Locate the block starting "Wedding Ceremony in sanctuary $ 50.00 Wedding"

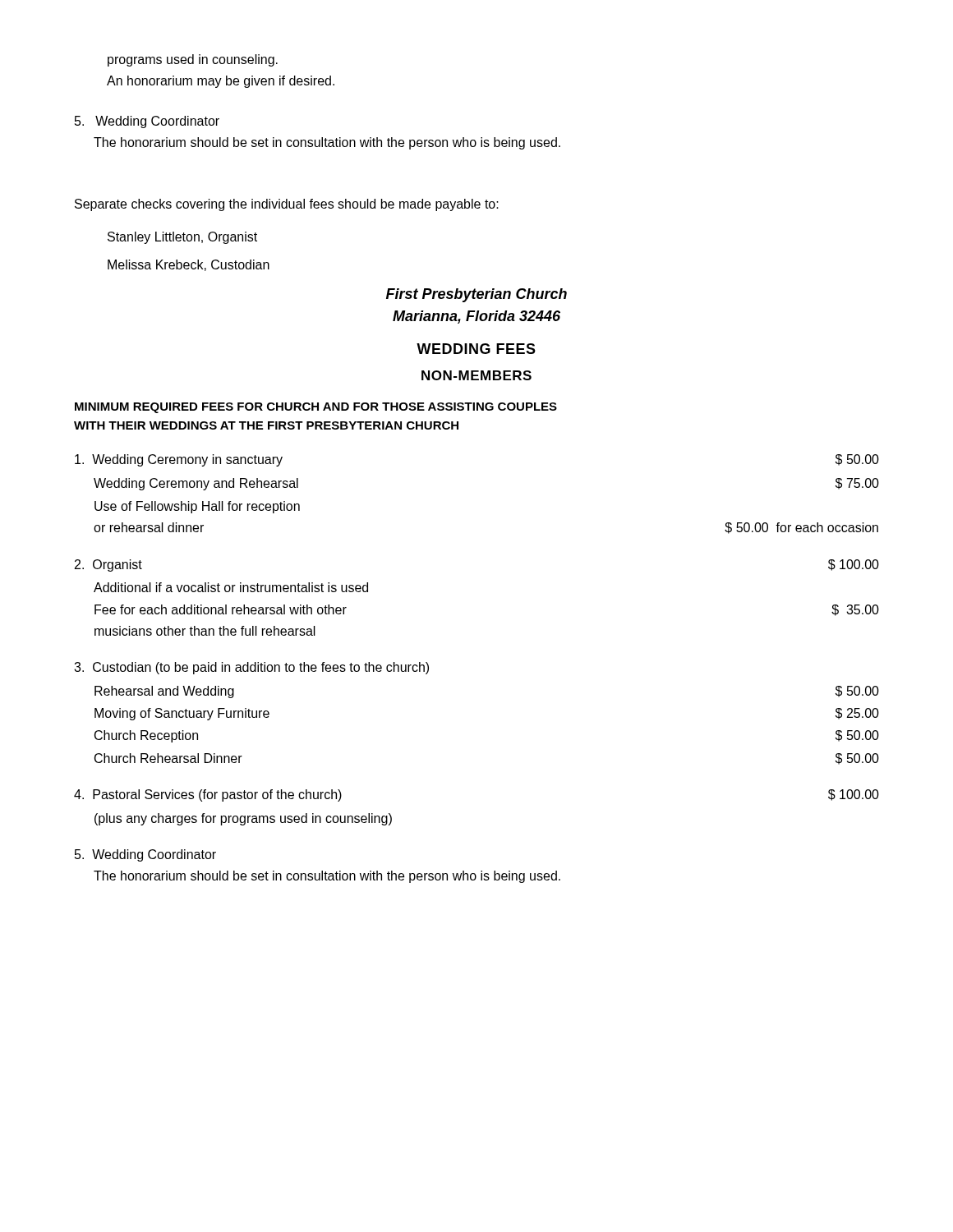(x=181, y=460)
